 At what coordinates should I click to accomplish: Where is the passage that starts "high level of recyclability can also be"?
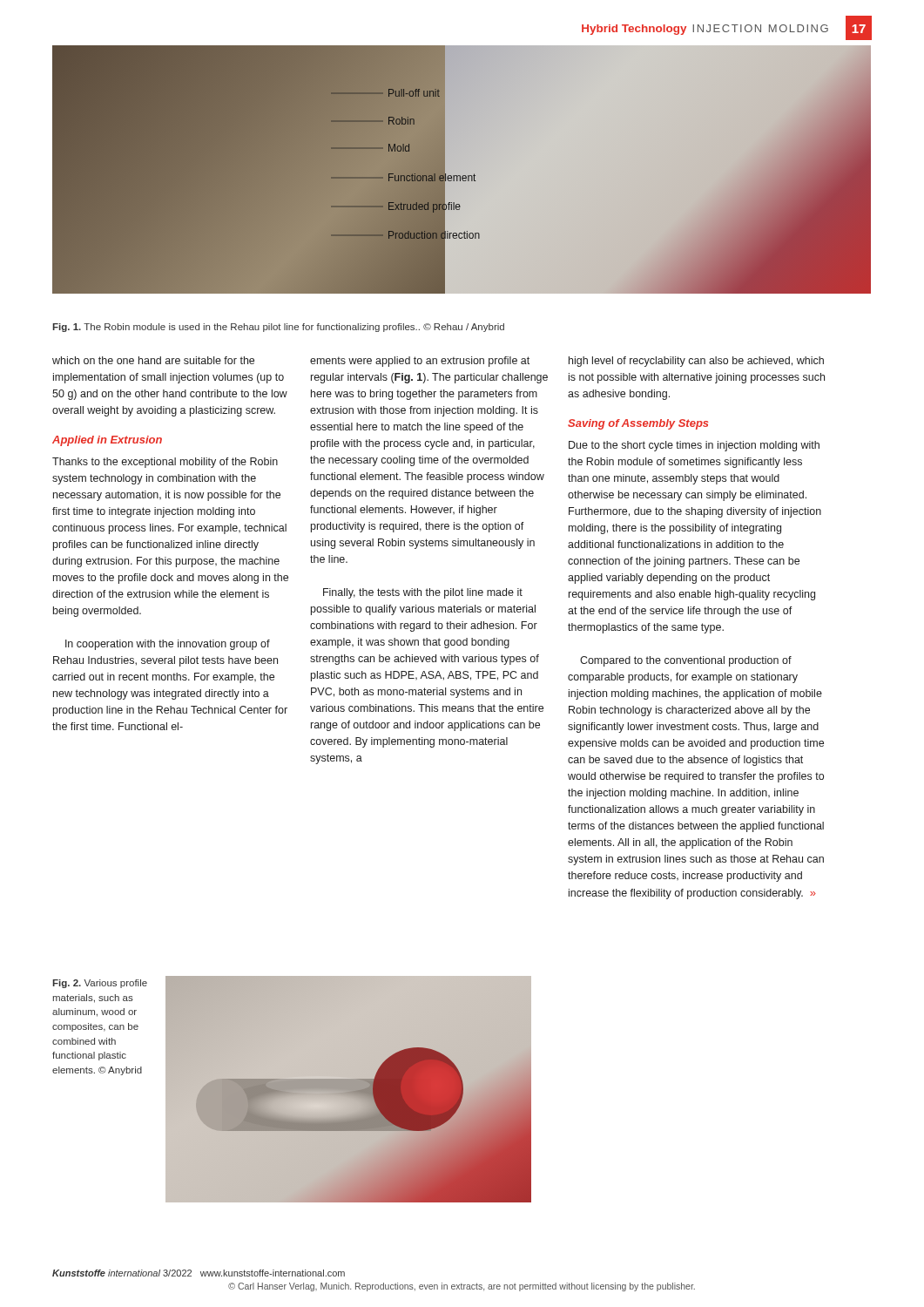697,627
